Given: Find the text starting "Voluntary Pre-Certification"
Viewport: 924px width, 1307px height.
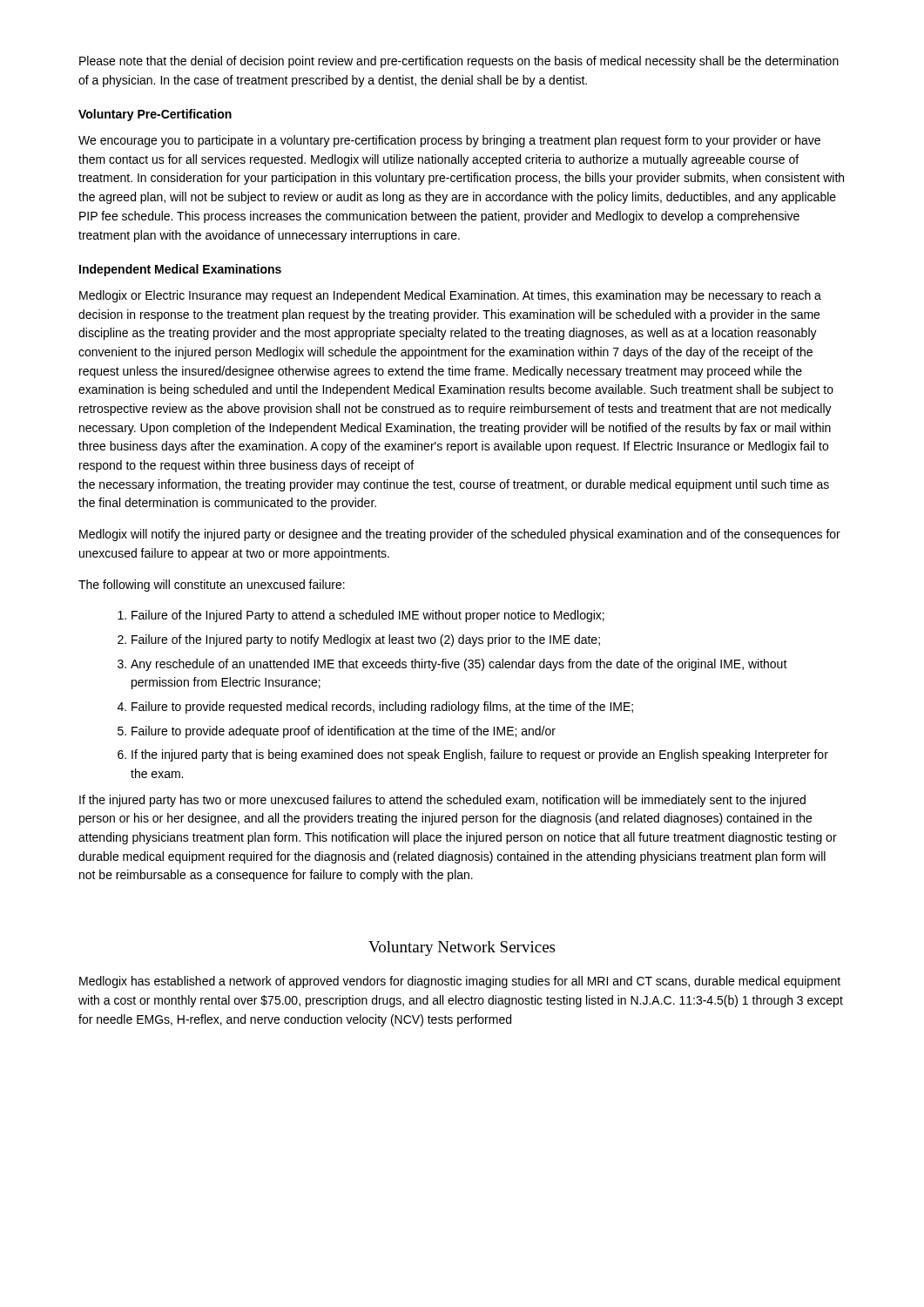Looking at the screenshot, I should (155, 114).
